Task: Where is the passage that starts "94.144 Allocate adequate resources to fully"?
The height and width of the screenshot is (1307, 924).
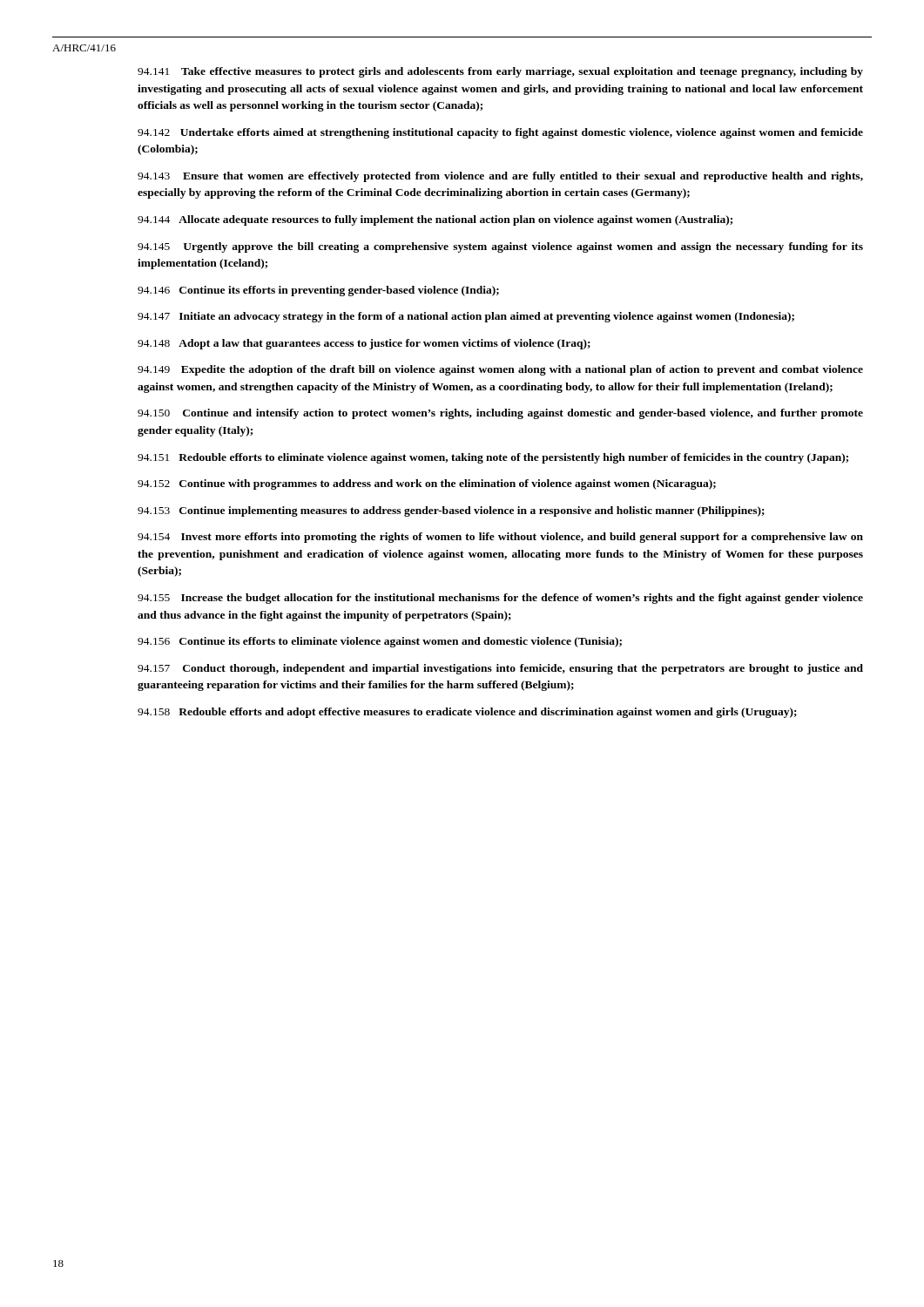Action: pos(436,219)
